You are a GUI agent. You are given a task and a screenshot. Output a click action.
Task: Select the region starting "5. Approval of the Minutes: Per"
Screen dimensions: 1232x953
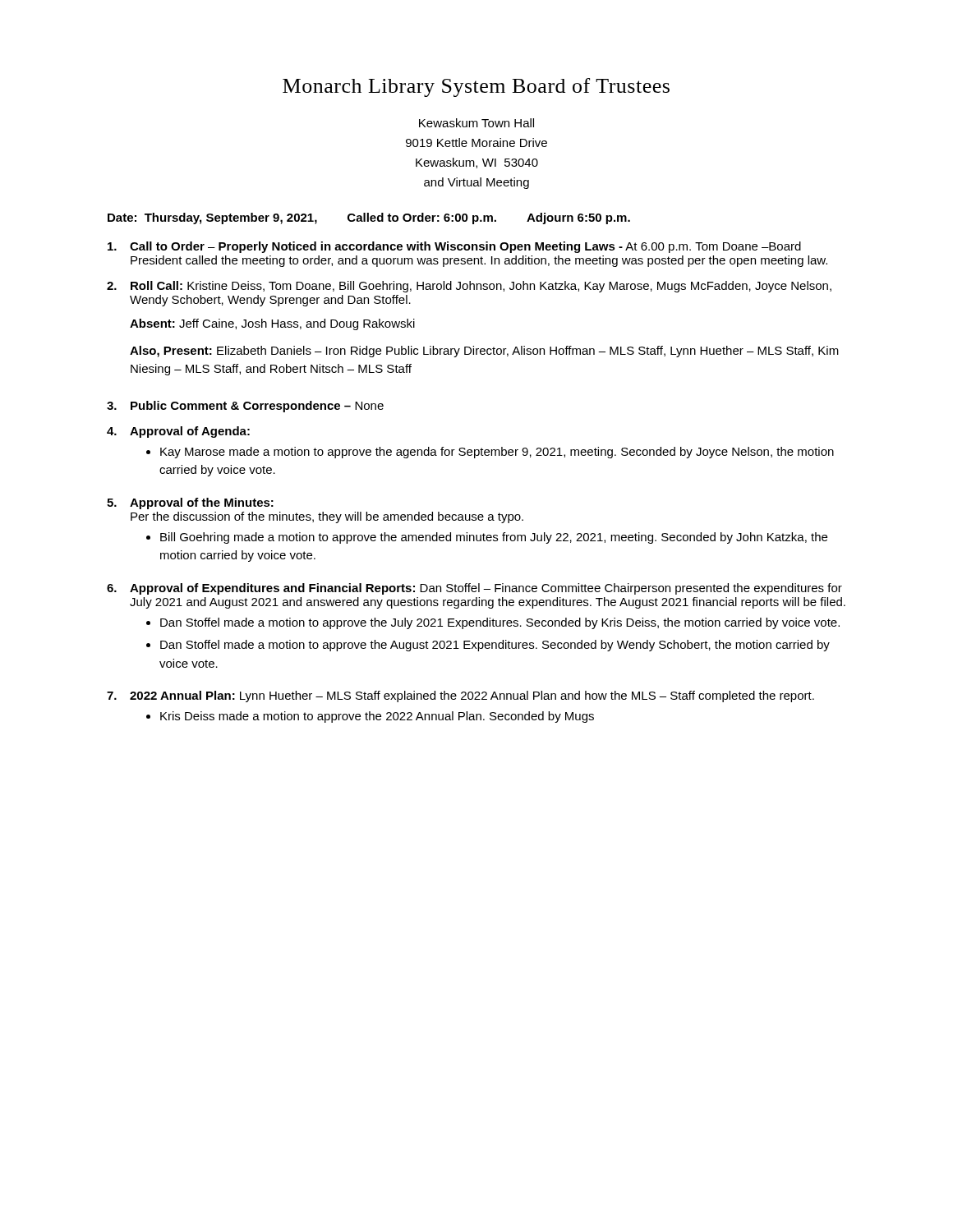coord(476,532)
